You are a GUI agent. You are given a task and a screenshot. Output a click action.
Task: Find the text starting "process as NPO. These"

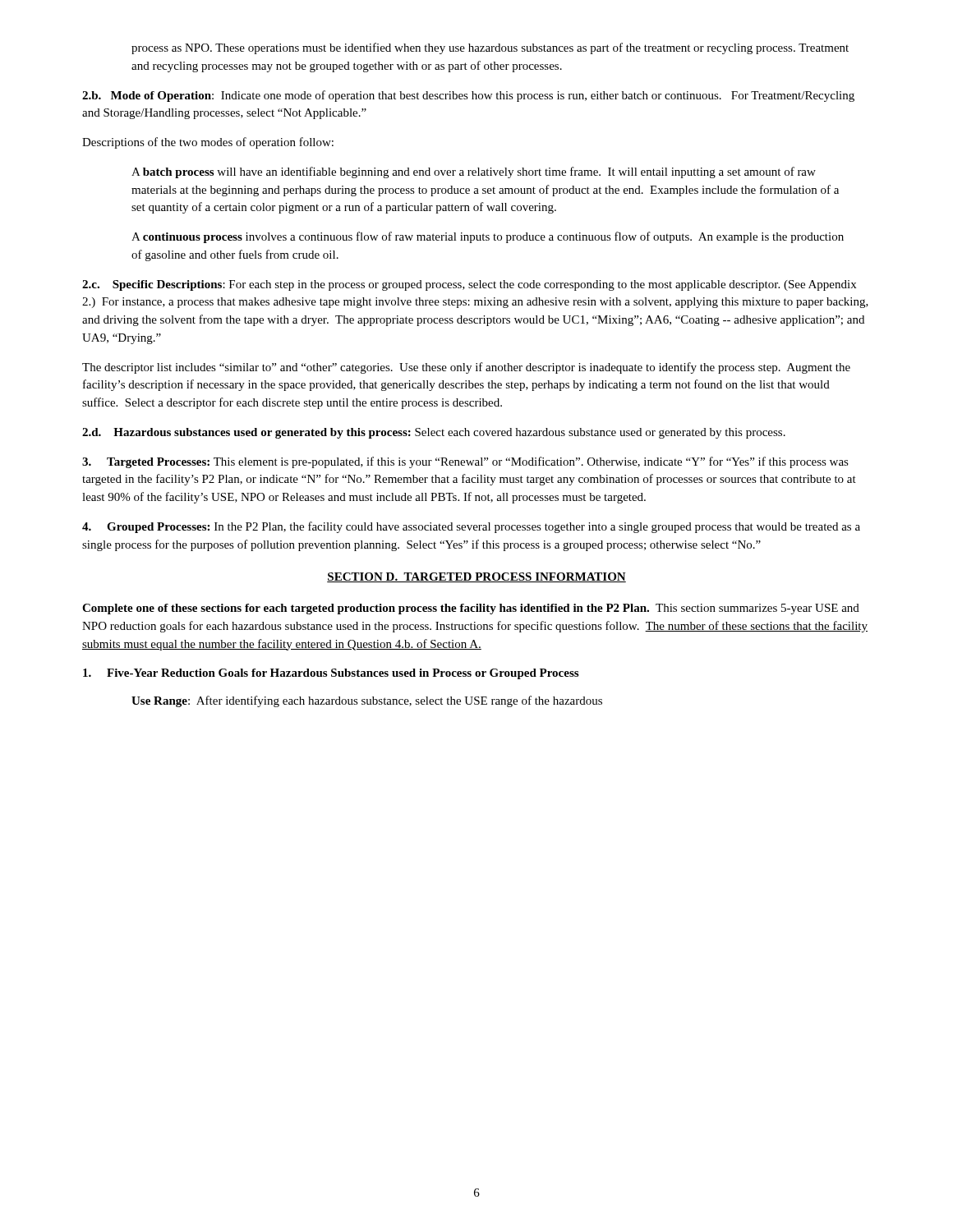[x=490, y=57]
